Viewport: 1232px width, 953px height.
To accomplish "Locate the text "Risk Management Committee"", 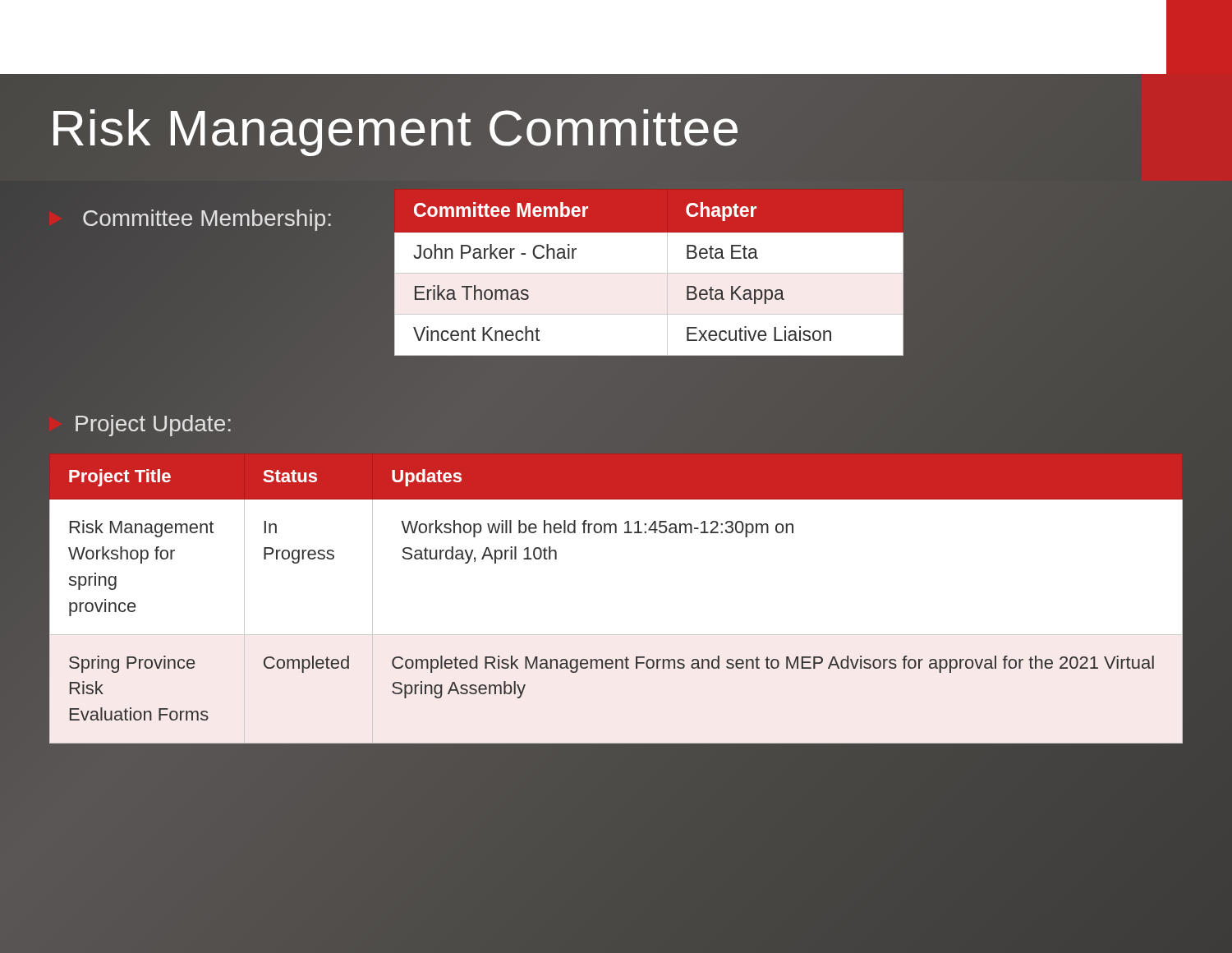I will tap(395, 127).
